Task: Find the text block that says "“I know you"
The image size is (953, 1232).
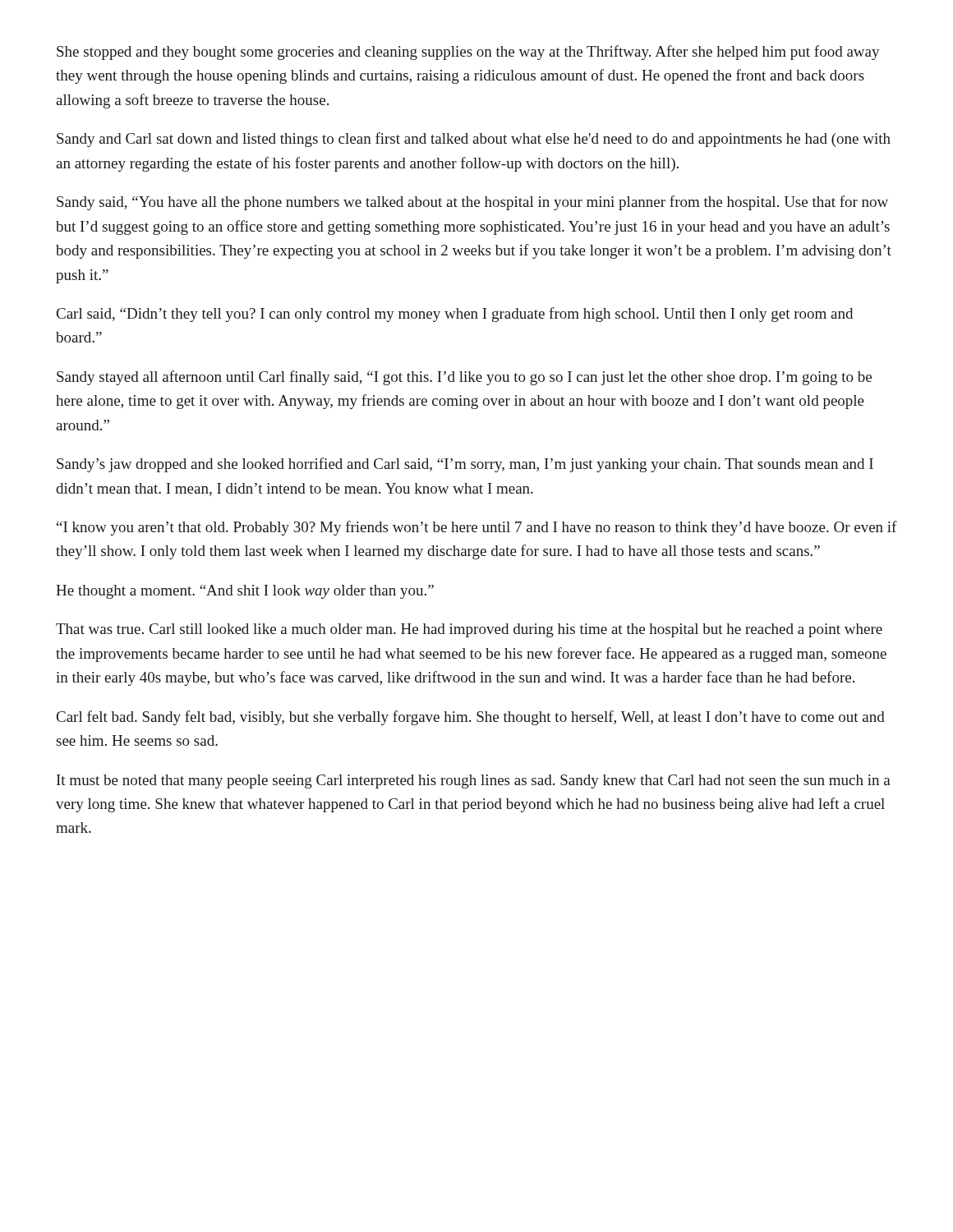Action: 476,539
